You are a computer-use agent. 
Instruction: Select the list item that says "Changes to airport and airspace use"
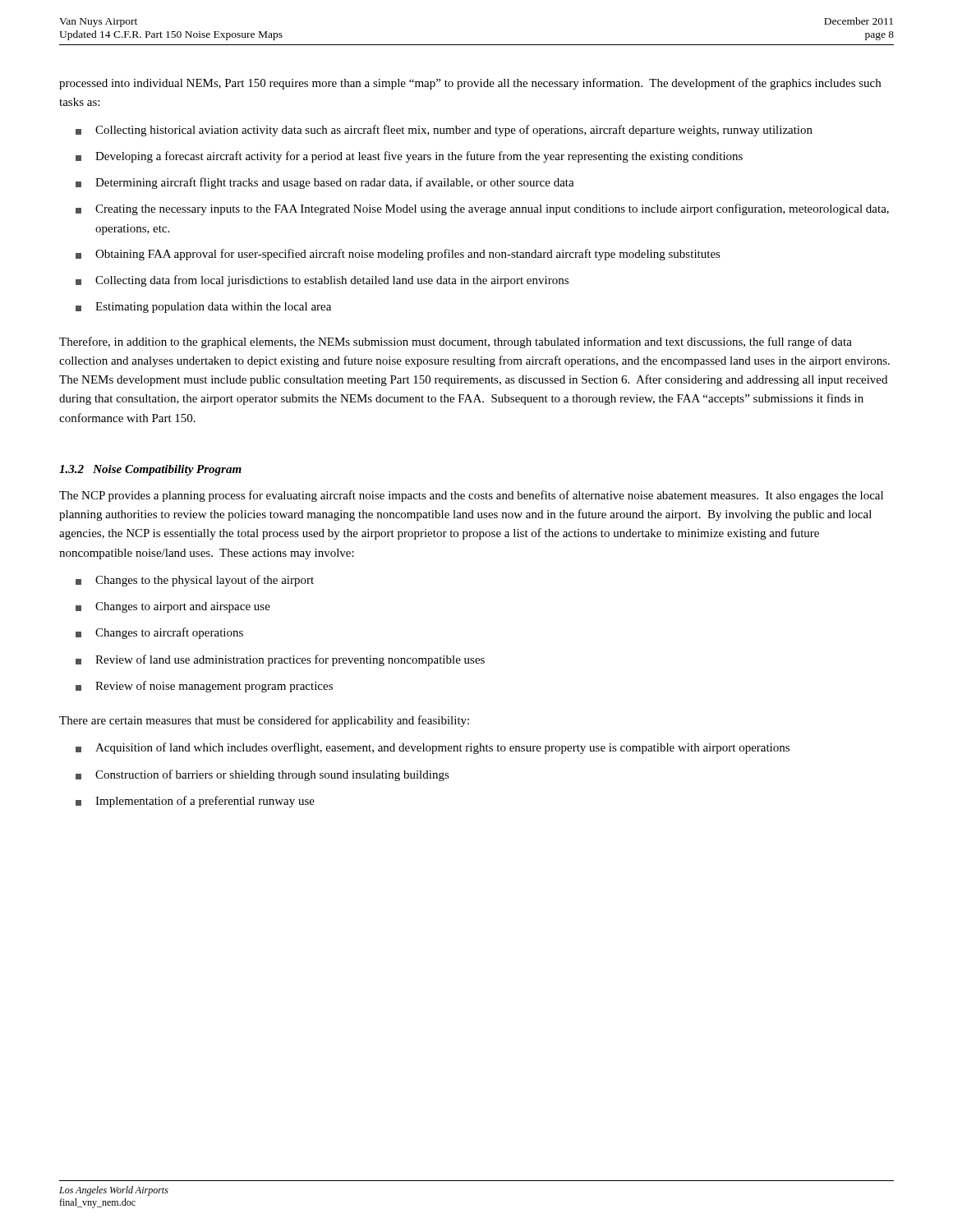click(173, 607)
